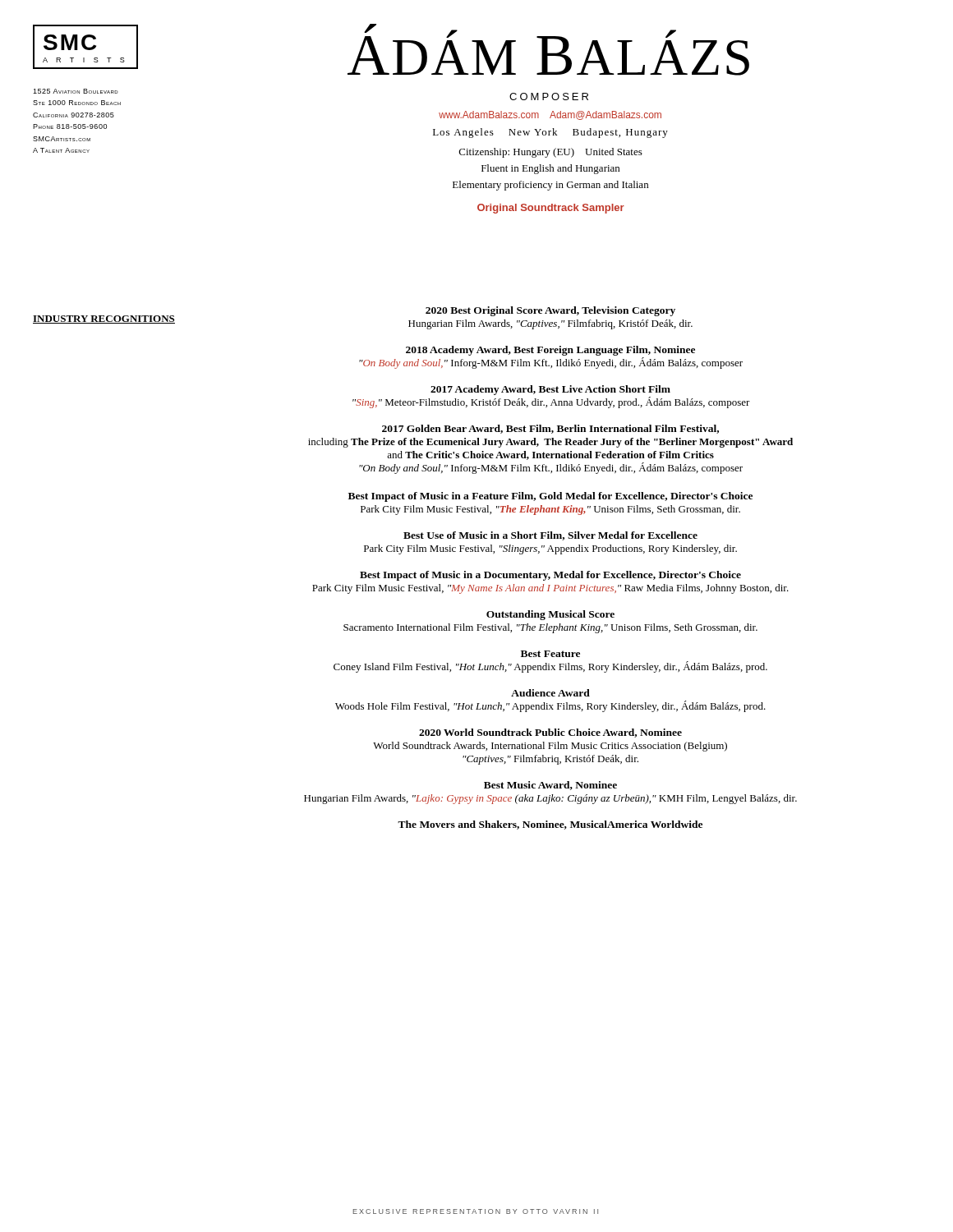Find the element starting "2020 Best Original Score Award,"

point(550,317)
